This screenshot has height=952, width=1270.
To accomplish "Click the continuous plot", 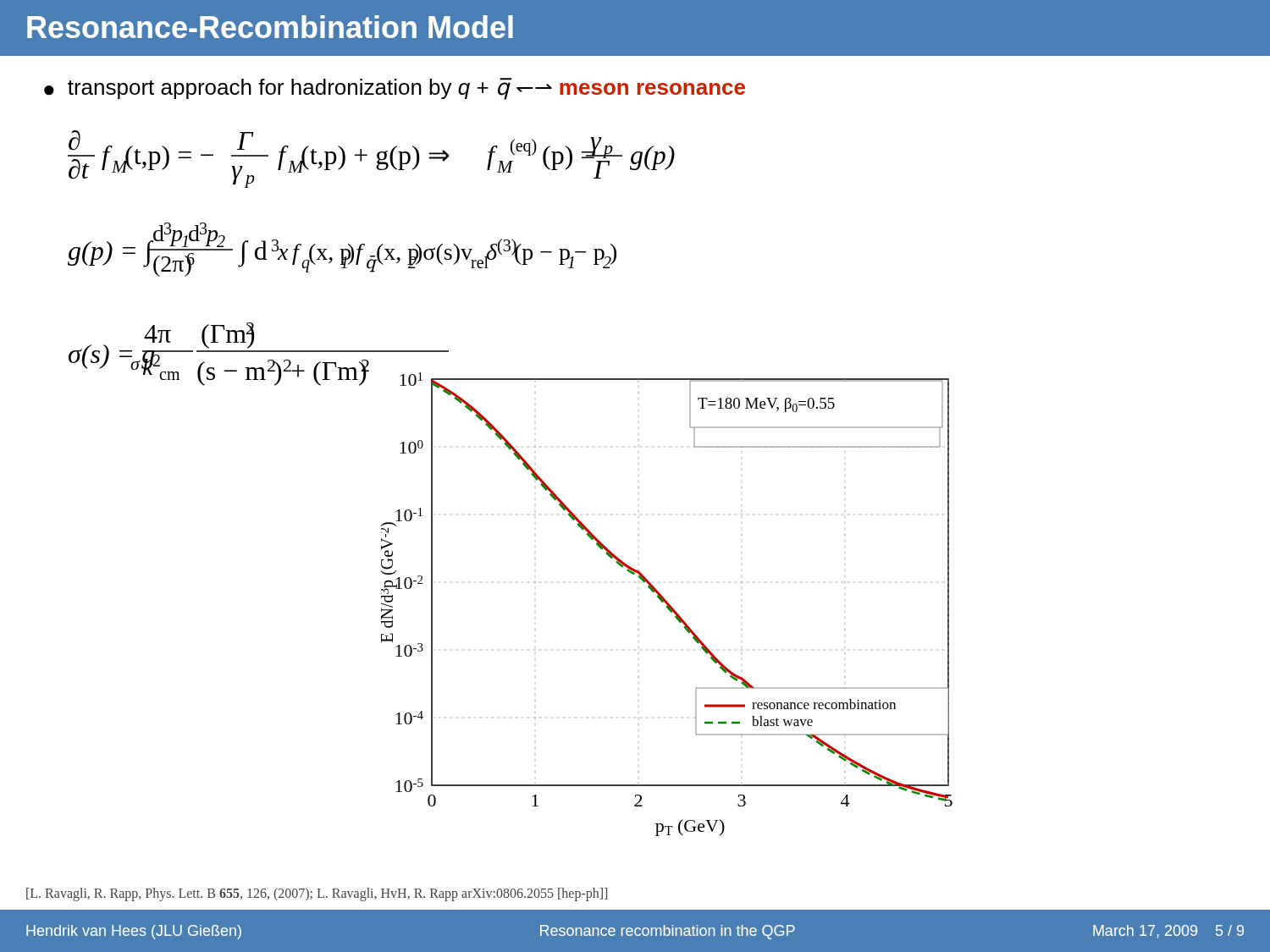I will tap(677, 599).
